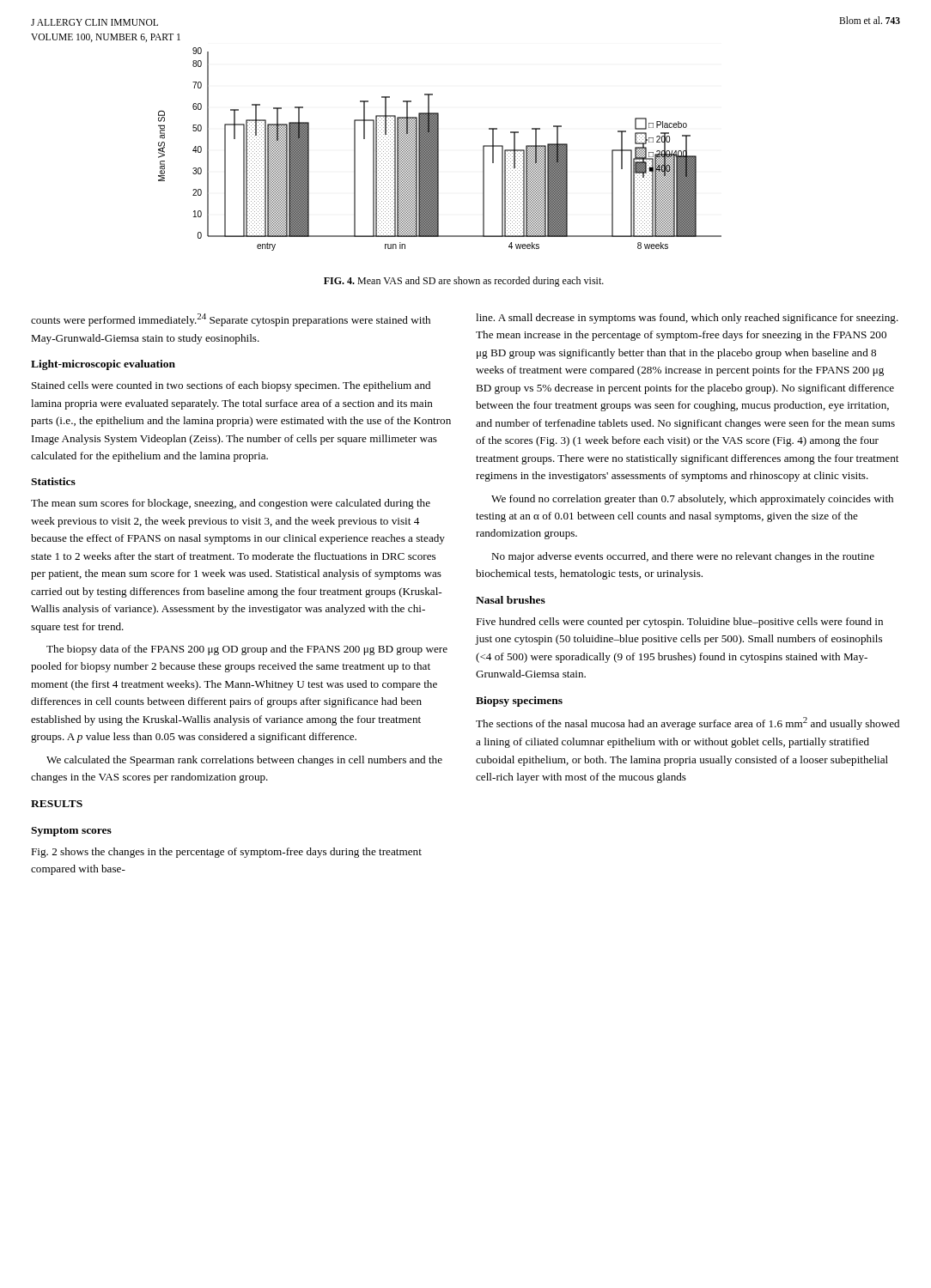This screenshot has width=931, height=1288.
Task: Click on the passage starting "Five hundred cells"
Action: click(688, 648)
